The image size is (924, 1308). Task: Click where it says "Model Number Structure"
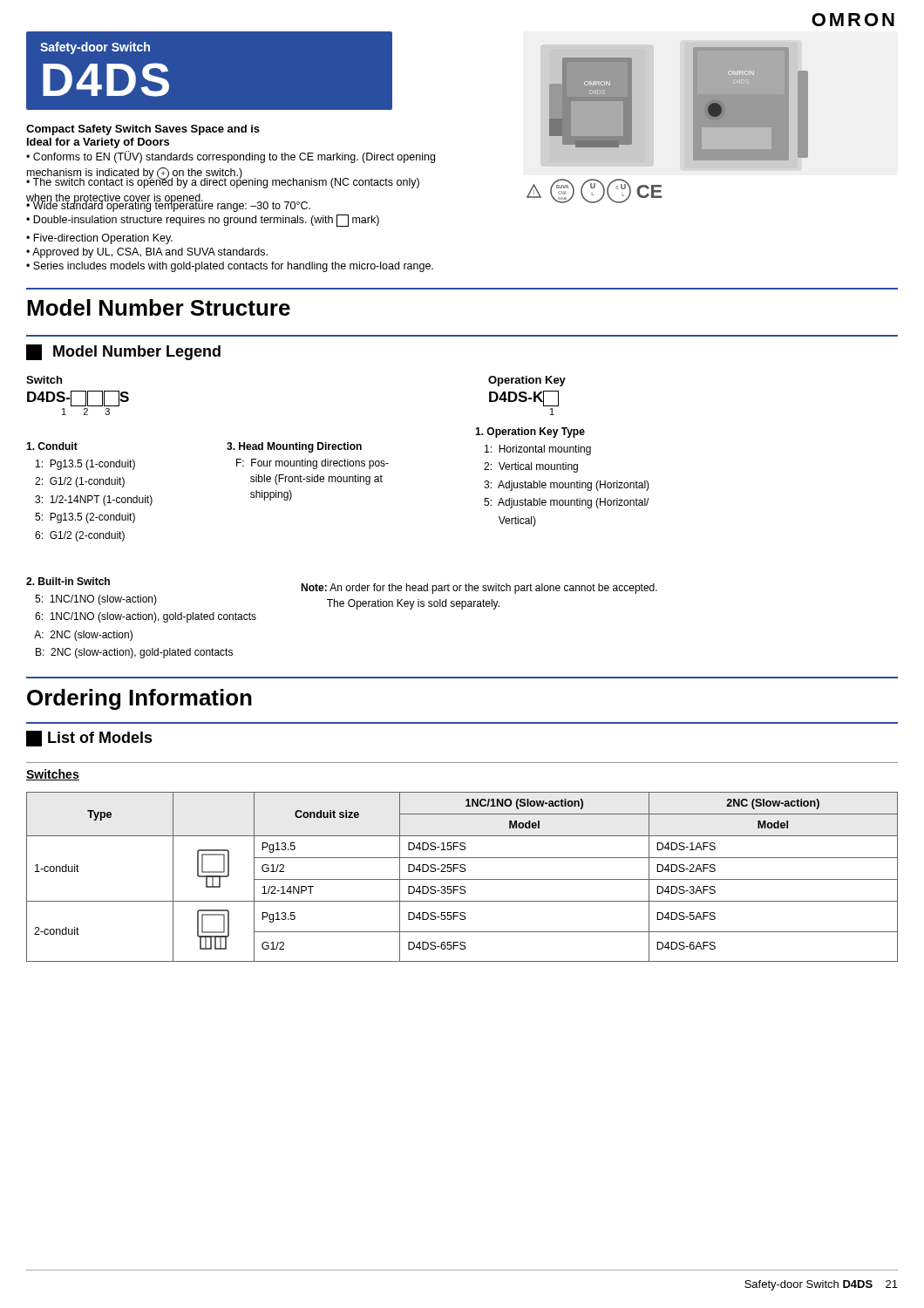pyautogui.click(x=158, y=308)
